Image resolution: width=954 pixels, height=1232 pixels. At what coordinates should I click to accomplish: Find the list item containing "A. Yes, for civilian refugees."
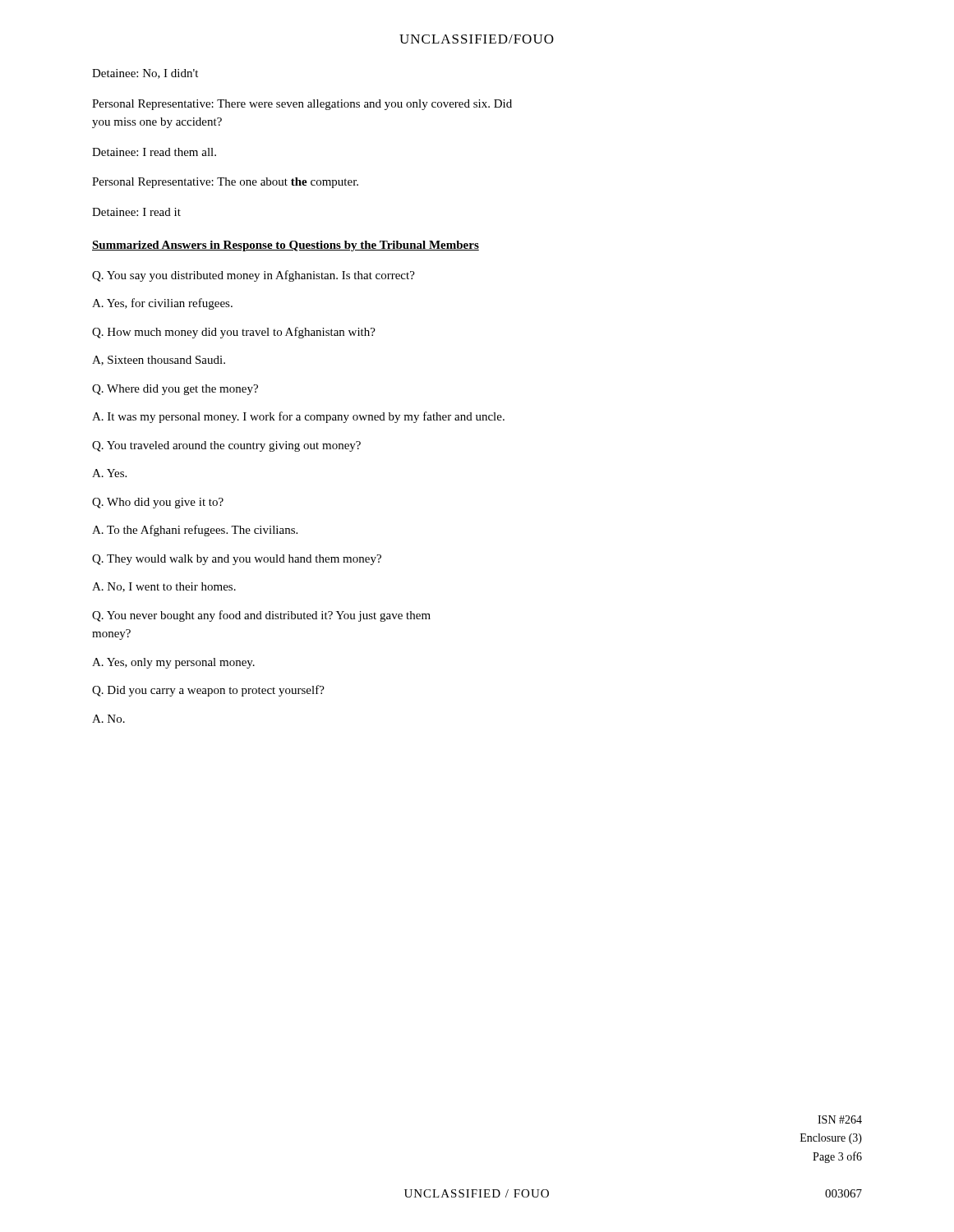click(x=163, y=303)
